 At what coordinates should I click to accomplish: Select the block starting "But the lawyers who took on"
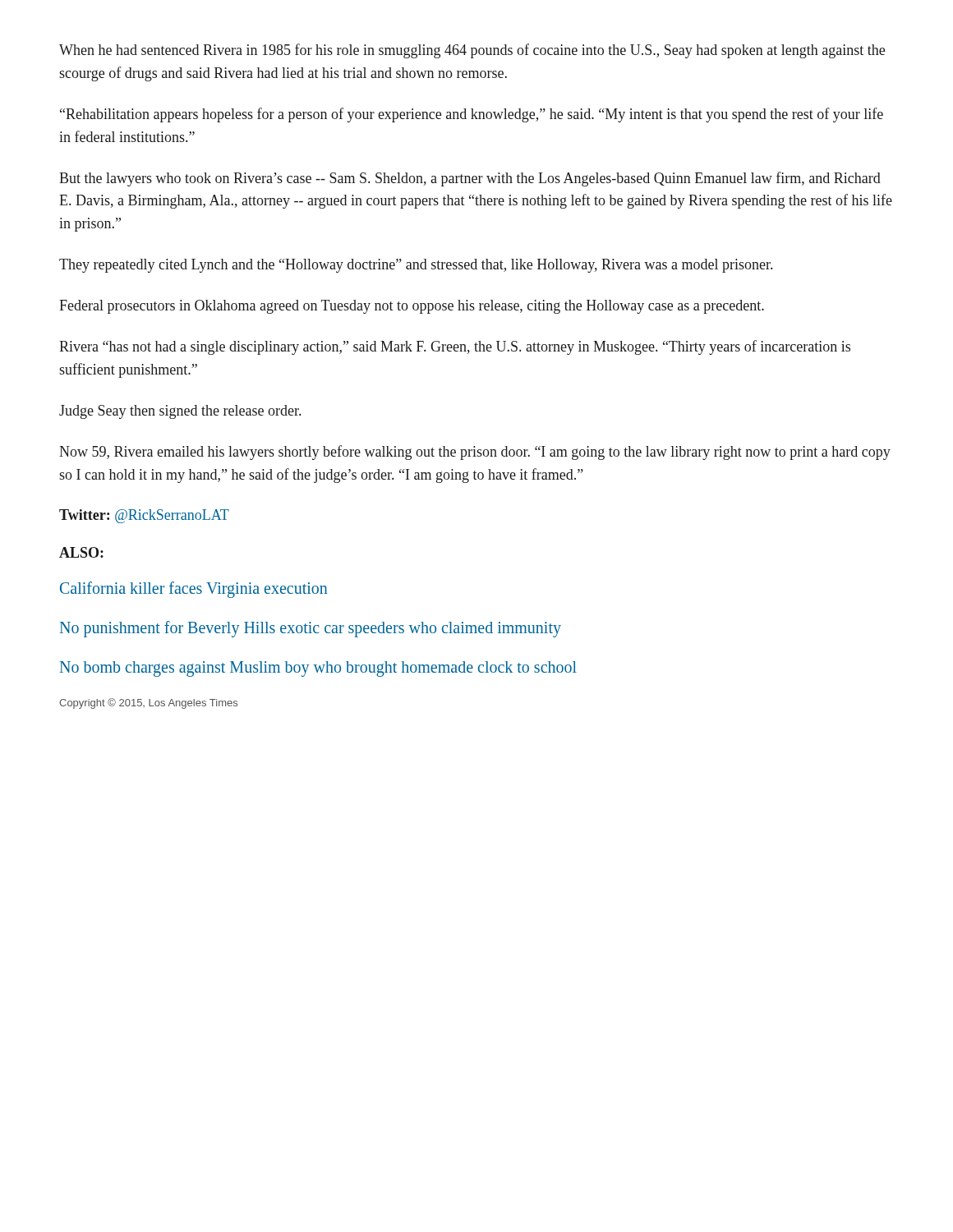click(476, 201)
